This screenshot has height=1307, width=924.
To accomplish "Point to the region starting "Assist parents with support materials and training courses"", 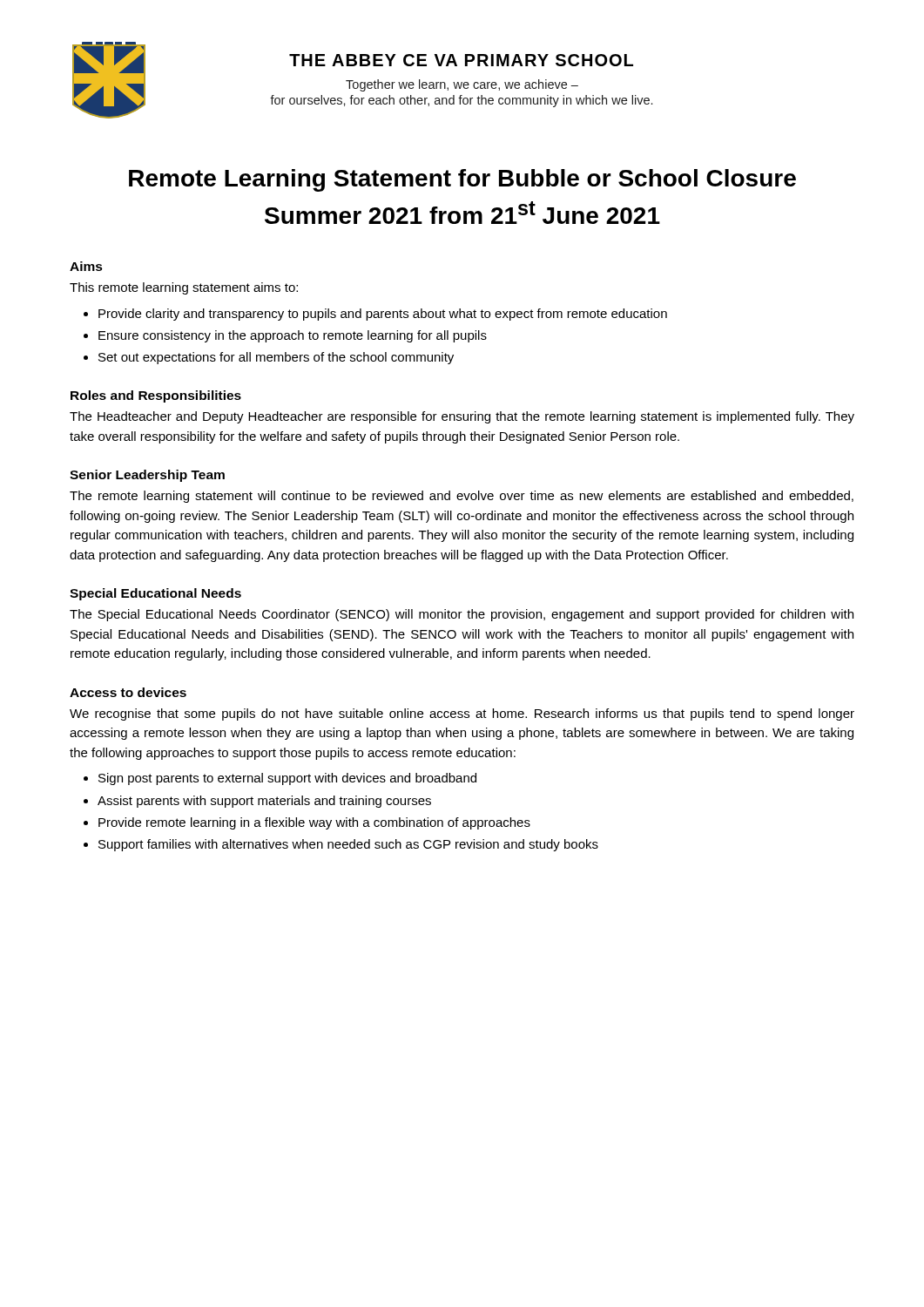I will point(265,800).
